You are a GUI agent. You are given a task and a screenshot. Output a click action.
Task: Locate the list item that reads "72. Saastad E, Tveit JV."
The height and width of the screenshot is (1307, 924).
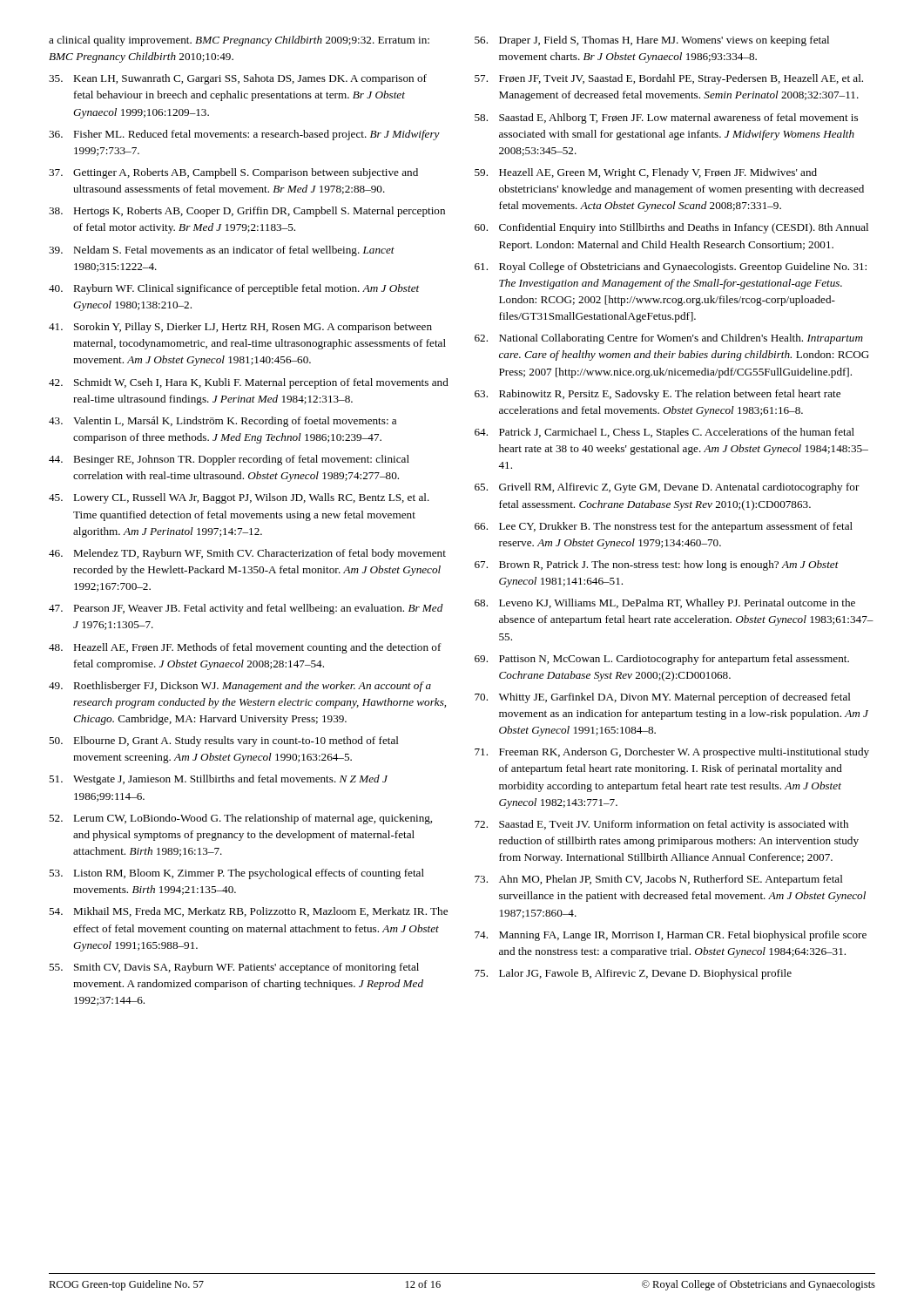point(675,840)
